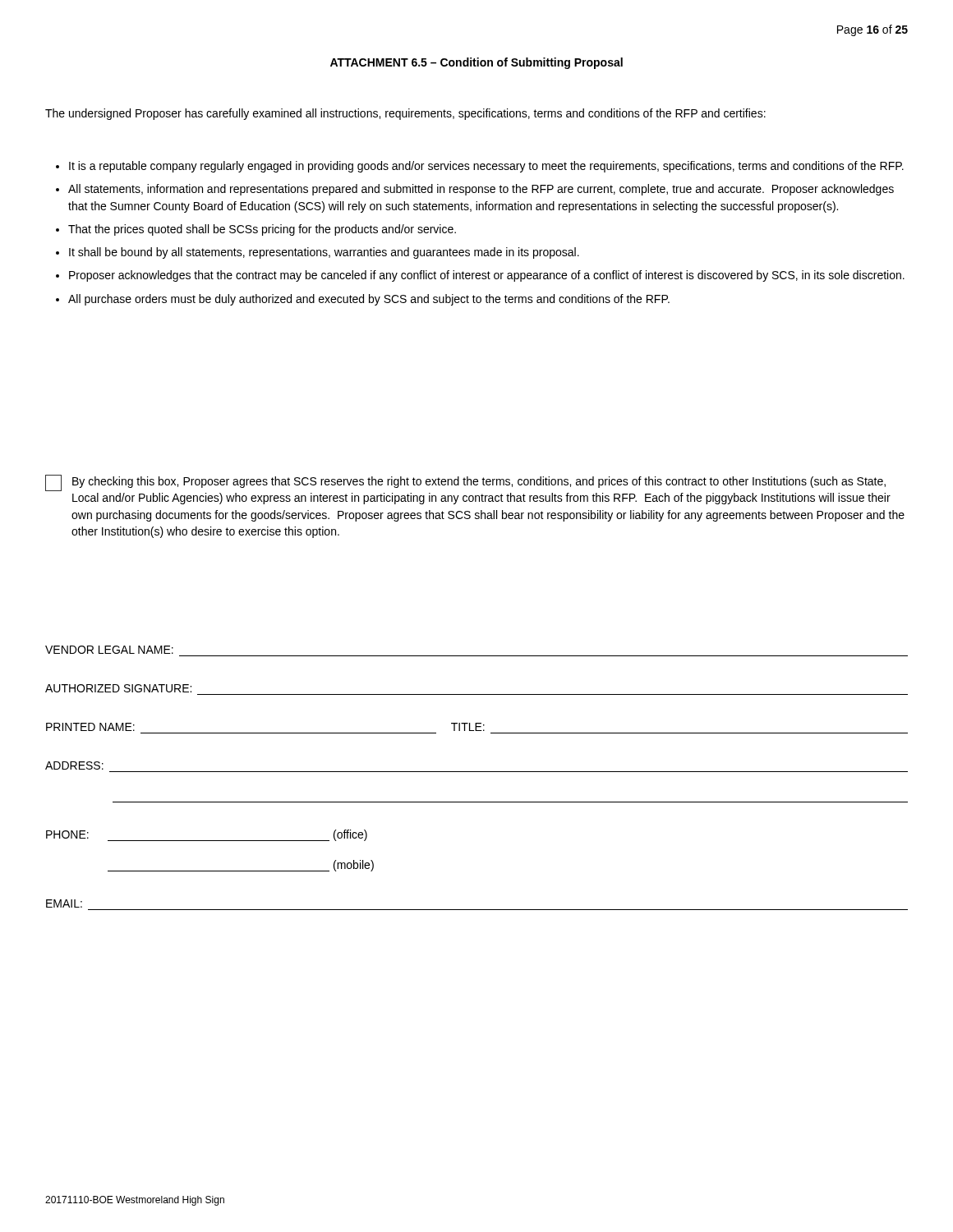Where does it say "PRINTED NAME: TITLE:"?
This screenshot has width=953, height=1232.
coord(476,726)
